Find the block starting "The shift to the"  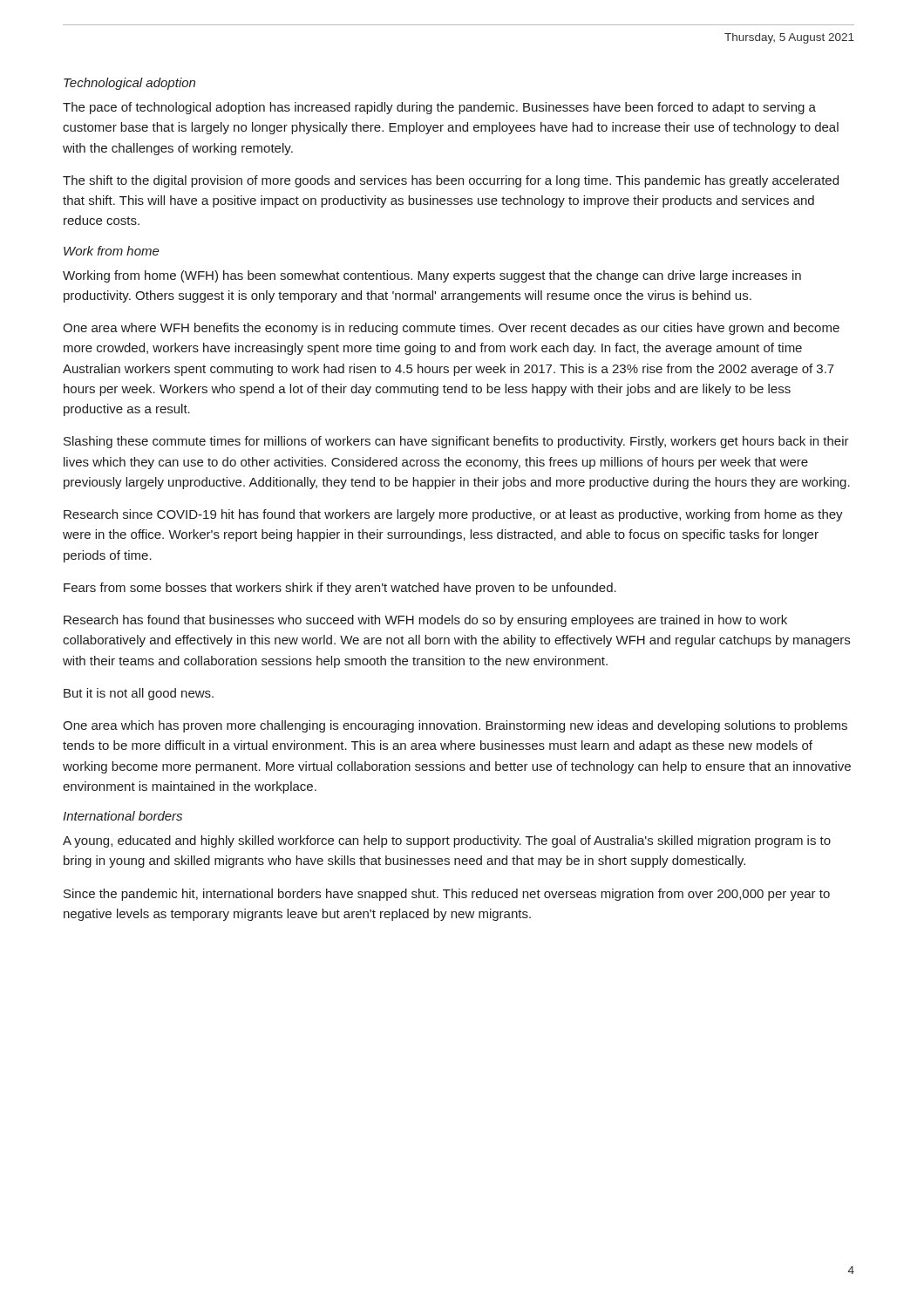[451, 200]
